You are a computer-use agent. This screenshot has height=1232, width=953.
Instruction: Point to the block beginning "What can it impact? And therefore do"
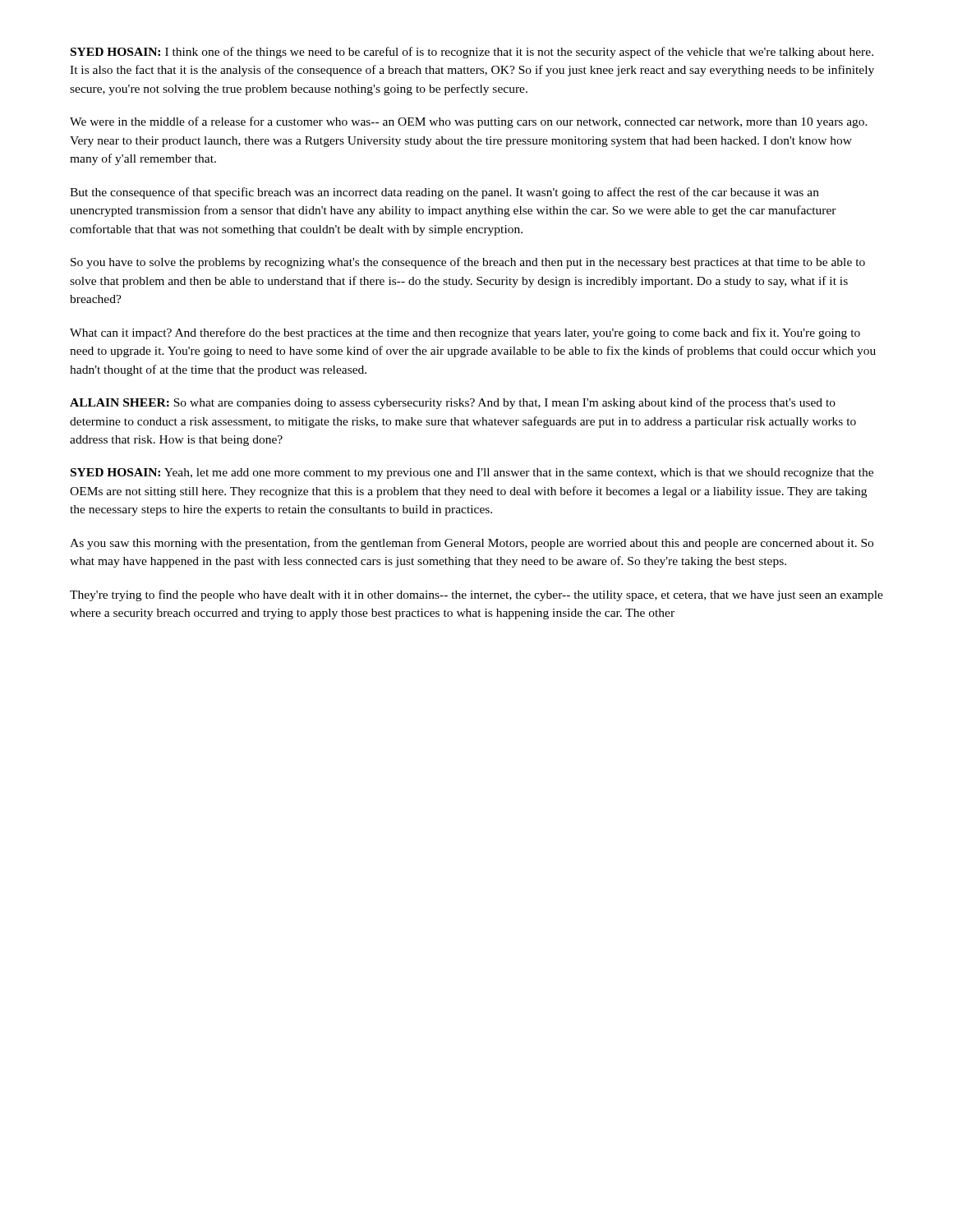pyautogui.click(x=473, y=350)
